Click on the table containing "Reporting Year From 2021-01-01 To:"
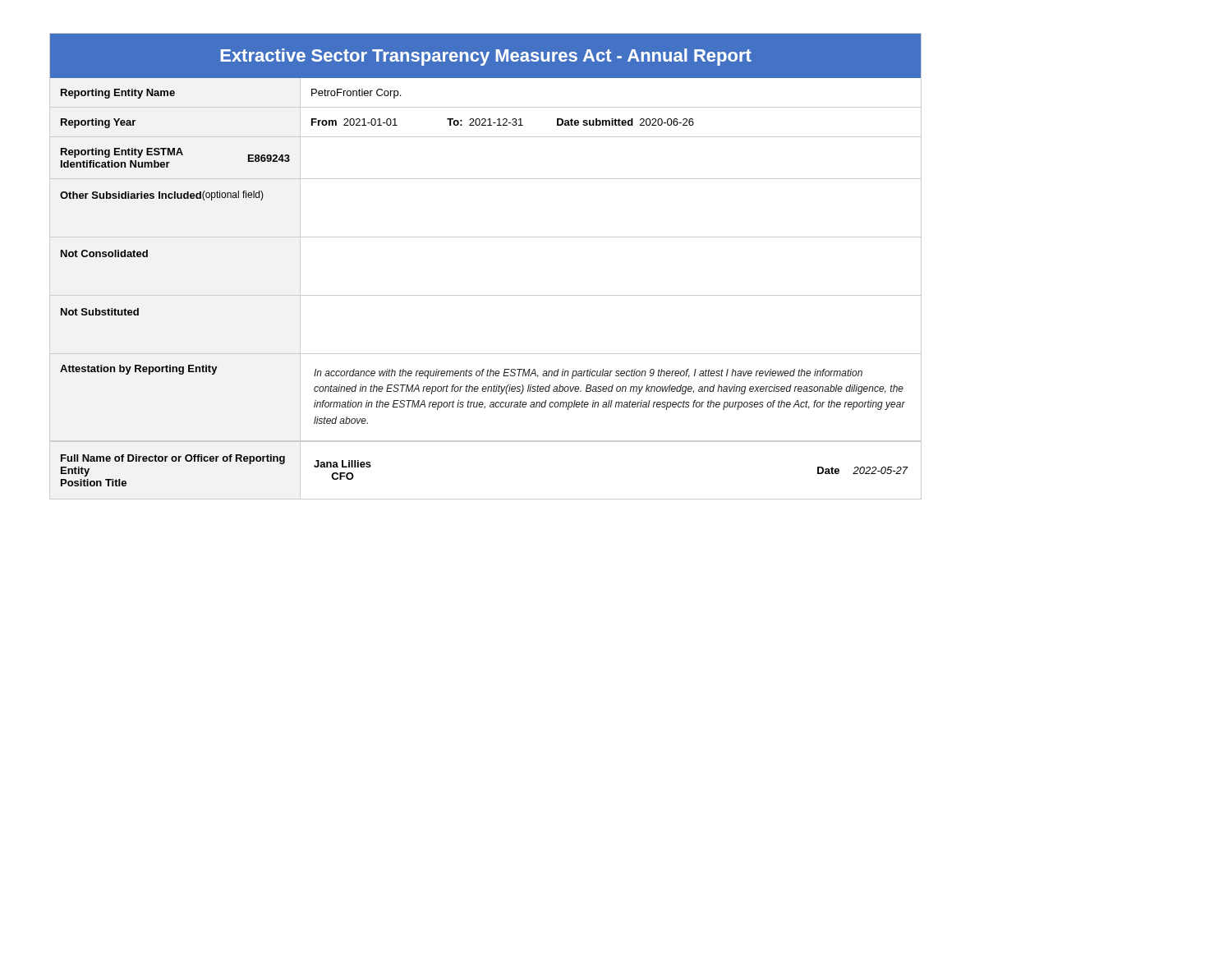The image size is (1232, 953). point(485,122)
